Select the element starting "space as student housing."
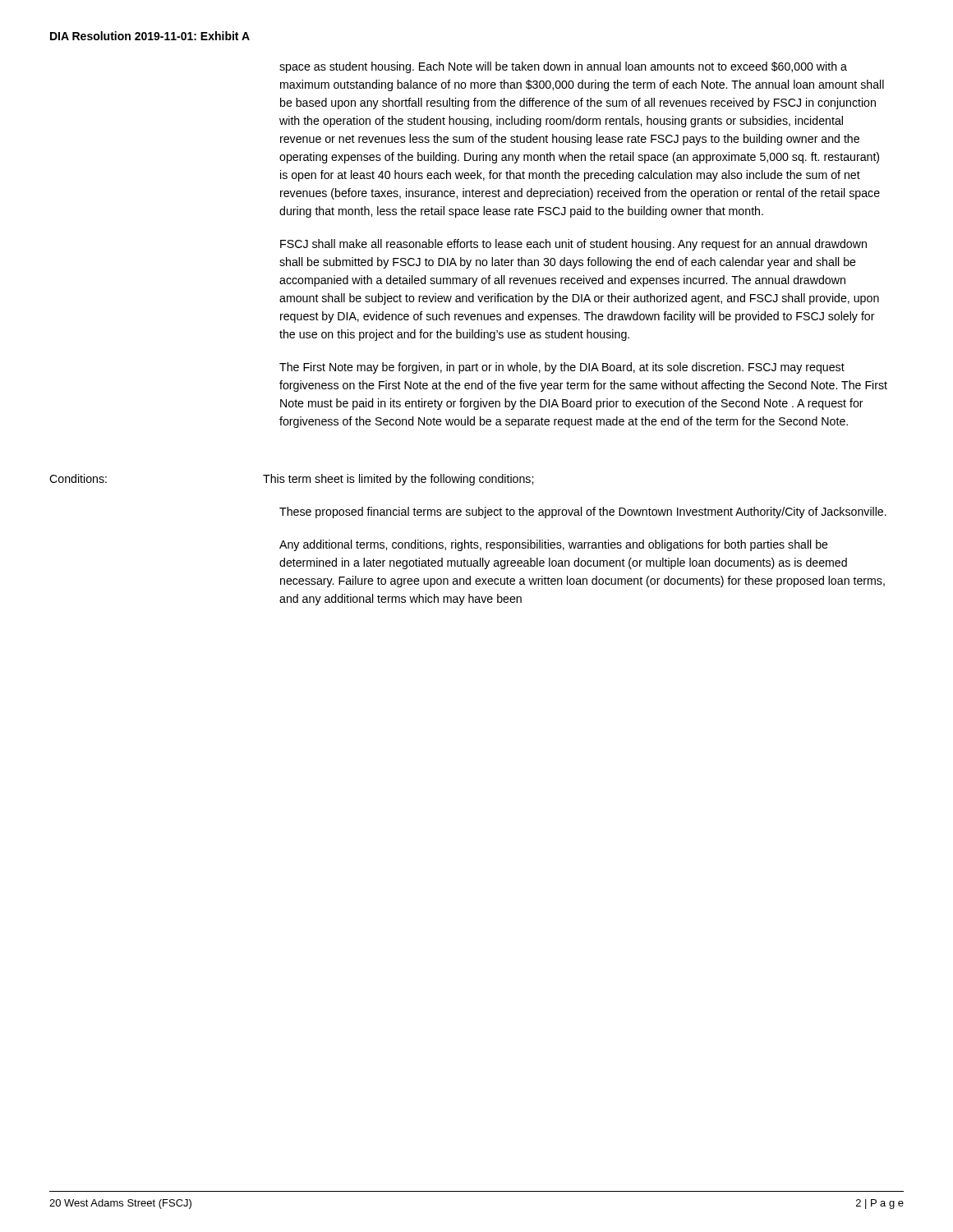This screenshot has height=1232, width=953. click(582, 139)
